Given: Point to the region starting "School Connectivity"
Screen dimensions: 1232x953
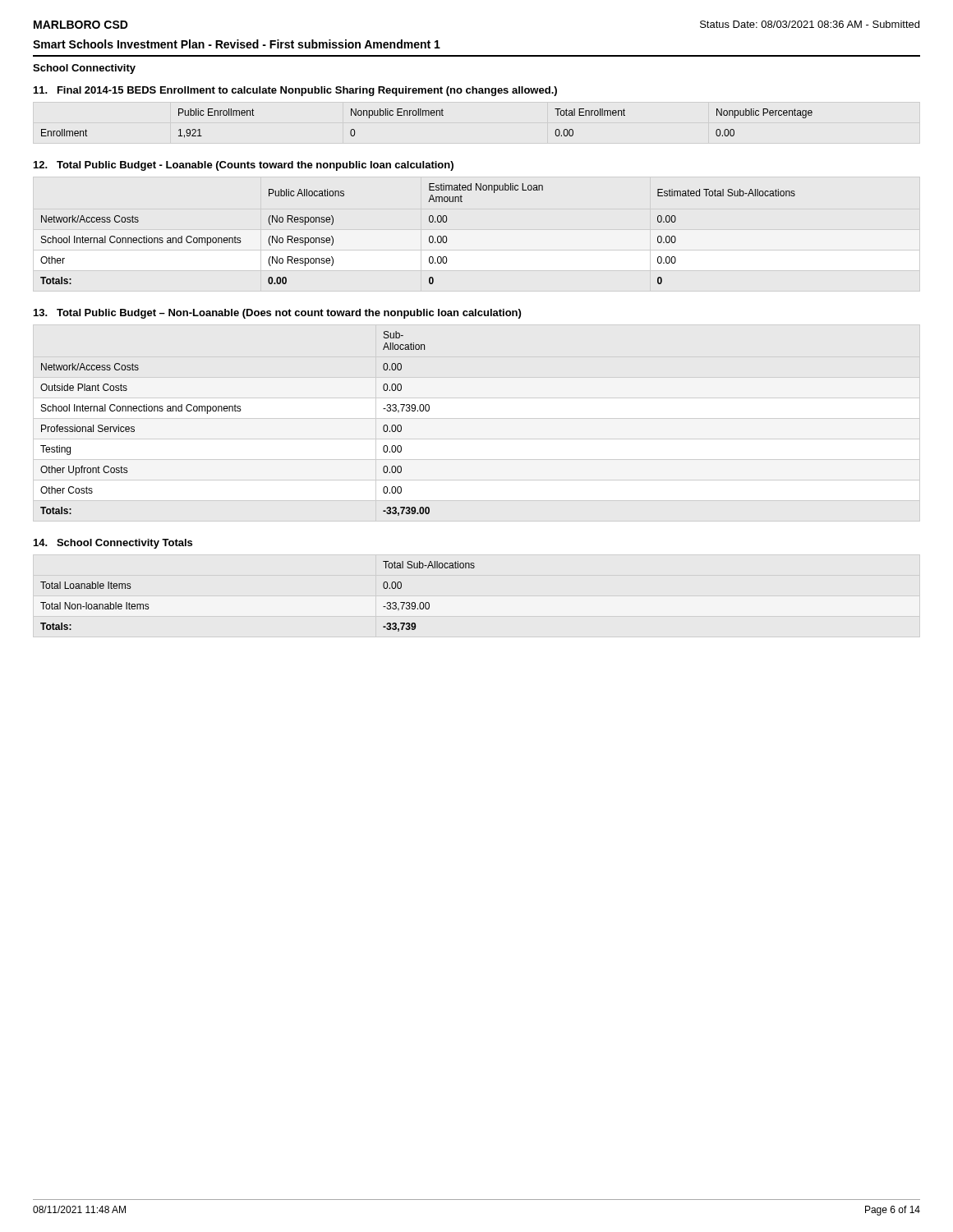Looking at the screenshot, I should tap(84, 68).
